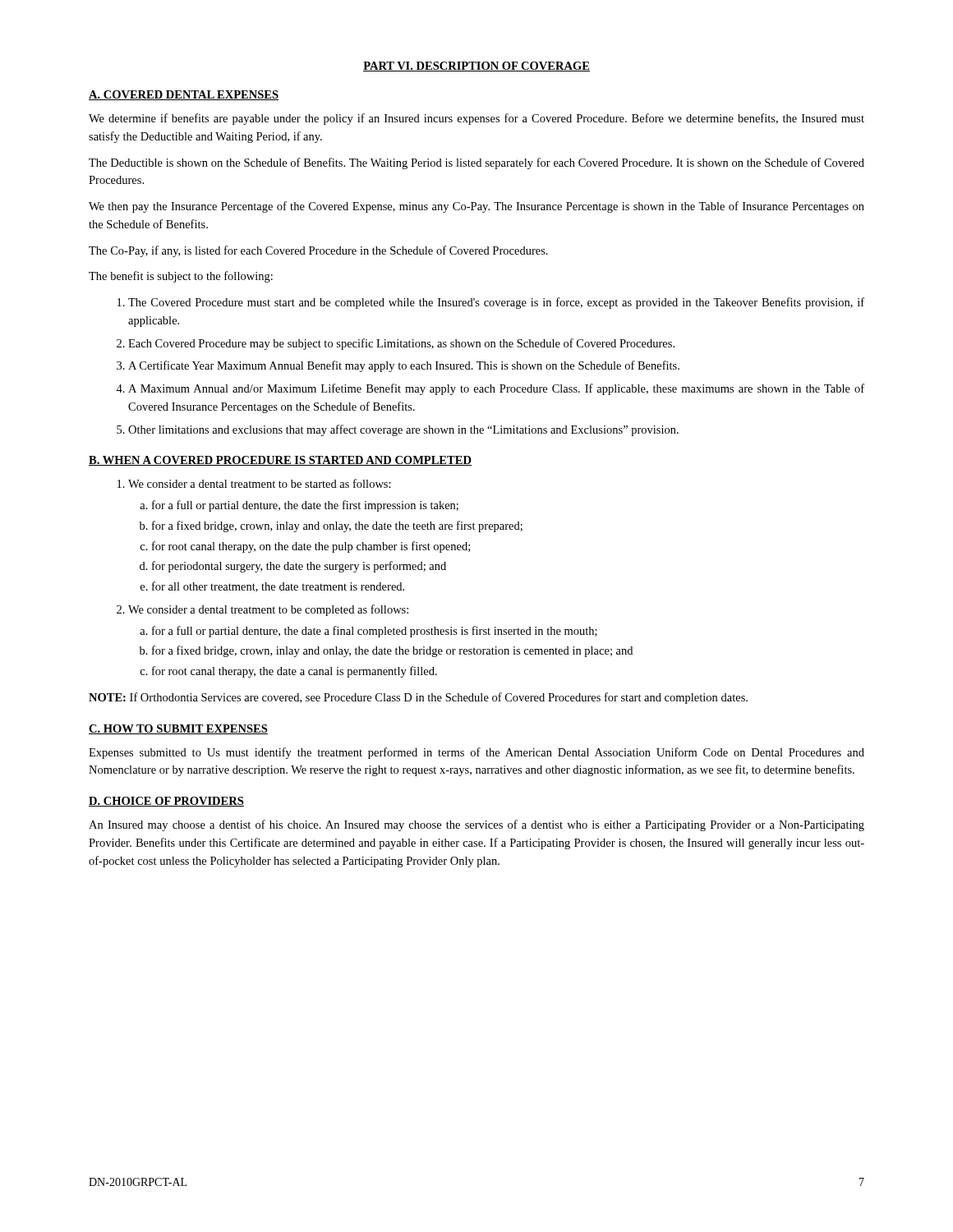Screen dimensions: 1232x953
Task: Click on the passage starting "NOTE: If Orthodontia Services are covered, see Procedure"
Action: tap(419, 697)
